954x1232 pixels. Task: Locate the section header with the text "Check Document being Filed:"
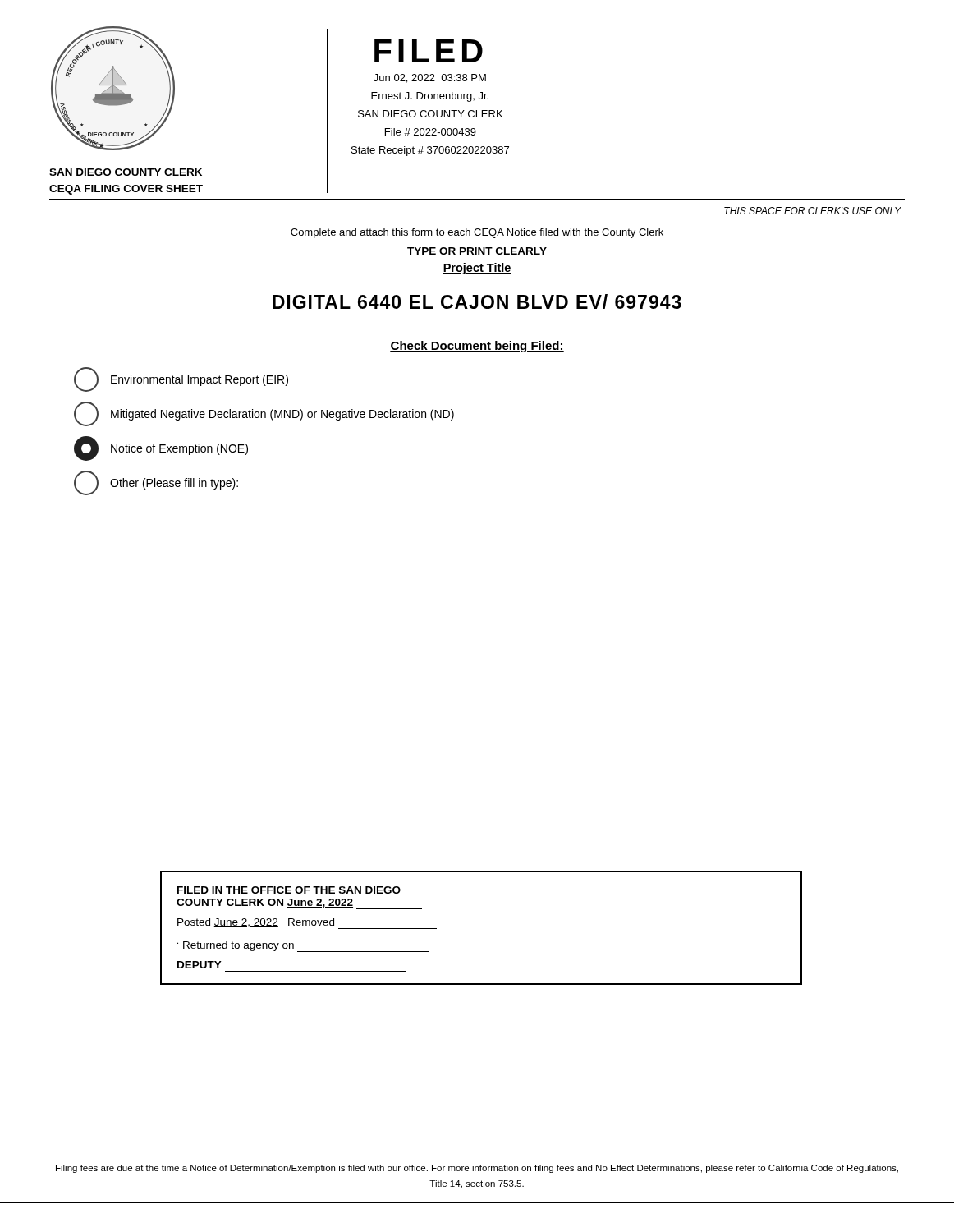coord(477,345)
